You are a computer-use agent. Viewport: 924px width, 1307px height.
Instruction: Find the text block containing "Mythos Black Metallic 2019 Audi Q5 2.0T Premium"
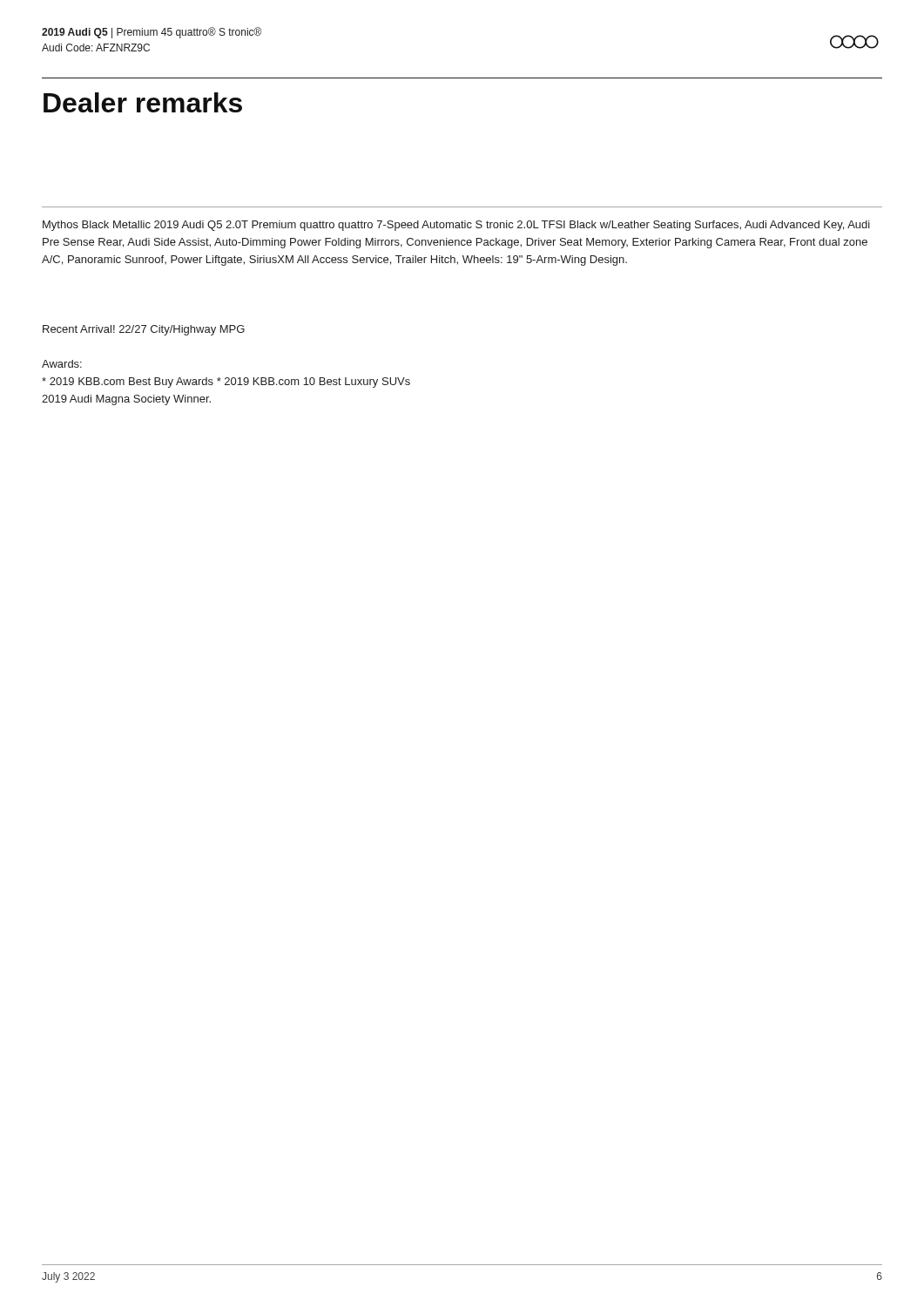click(456, 242)
